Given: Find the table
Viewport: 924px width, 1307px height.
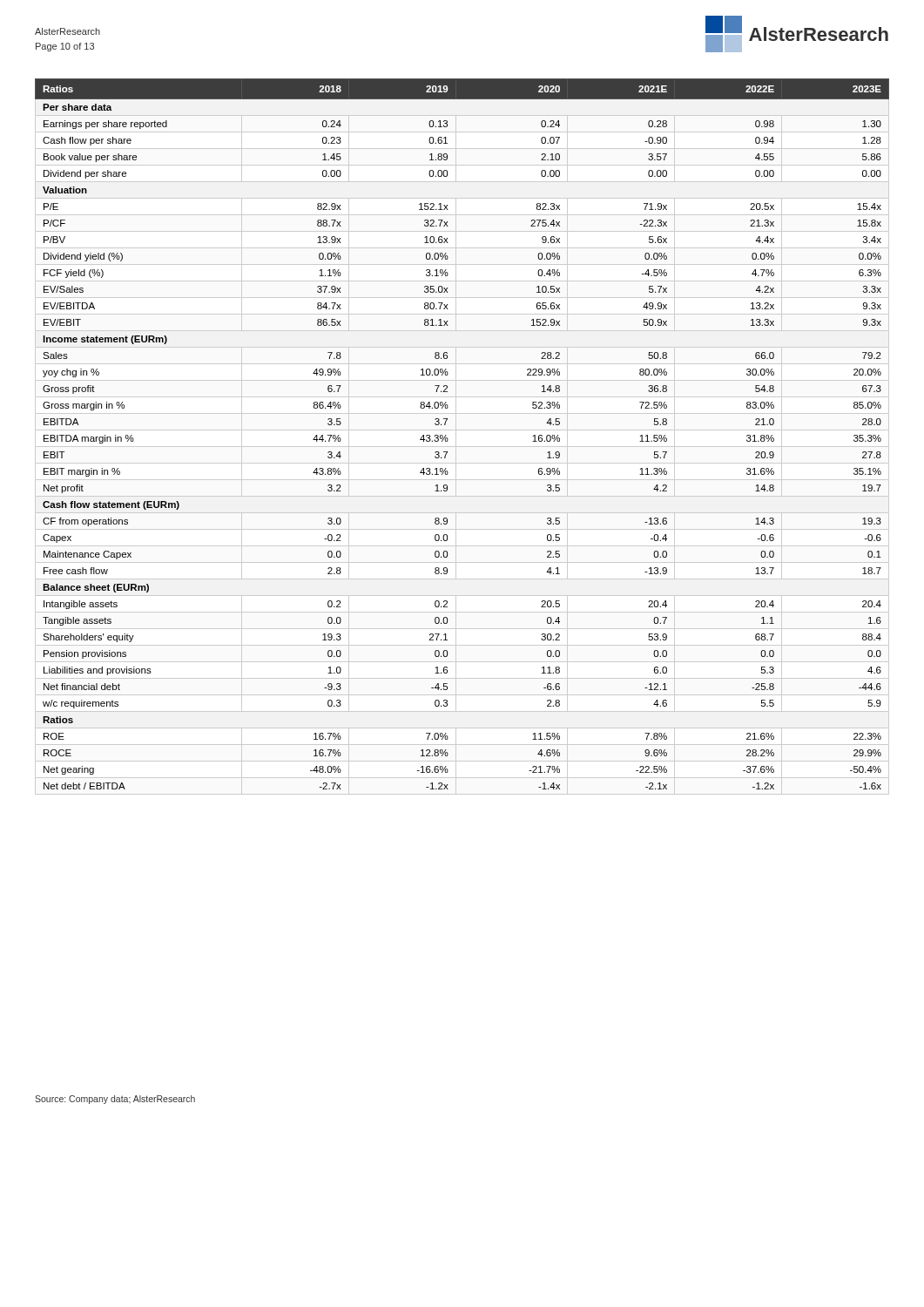Looking at the screenshot, I should pyautogui.click(x=462, y=437).
